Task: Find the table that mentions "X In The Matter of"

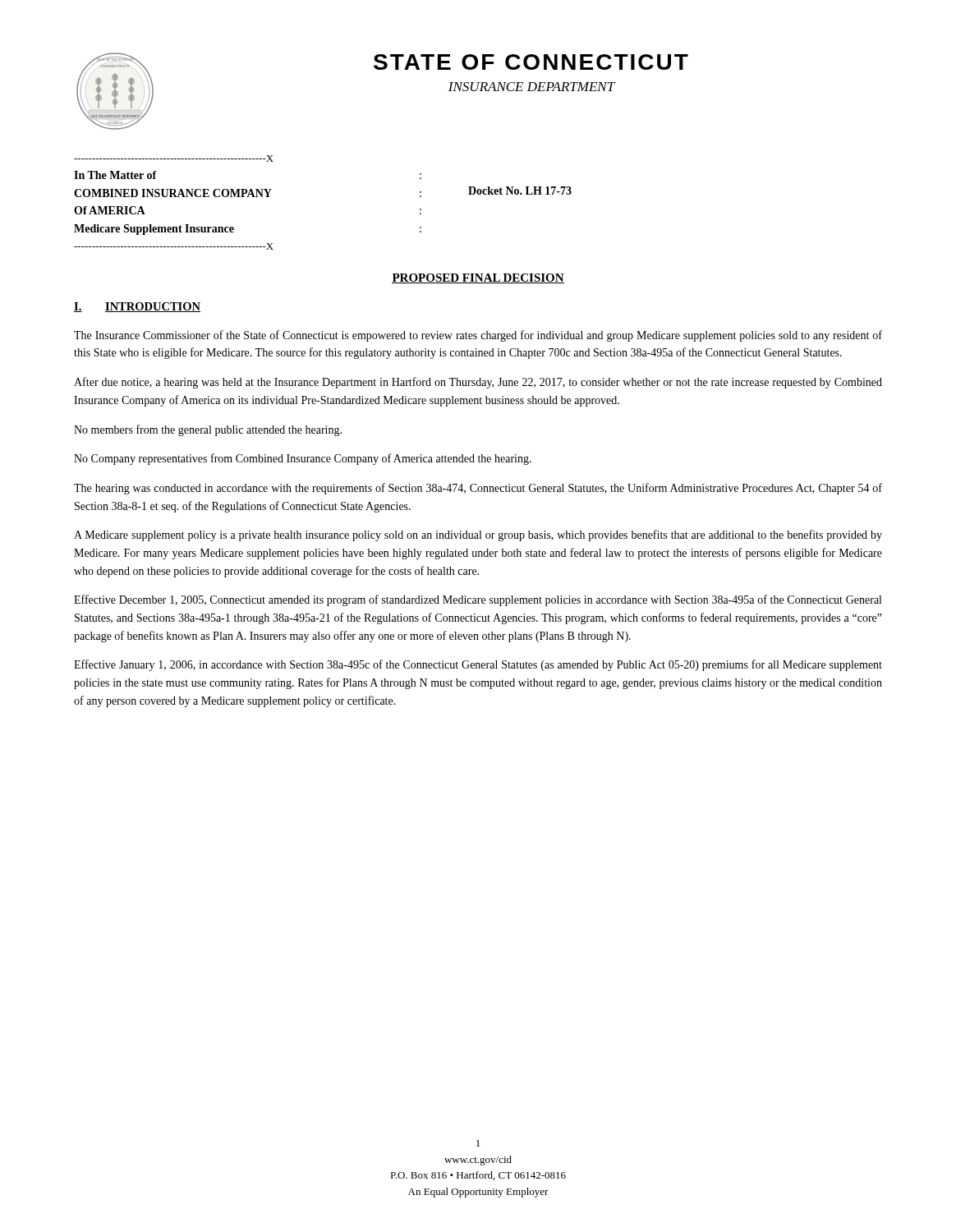Action: click(478, 202)
